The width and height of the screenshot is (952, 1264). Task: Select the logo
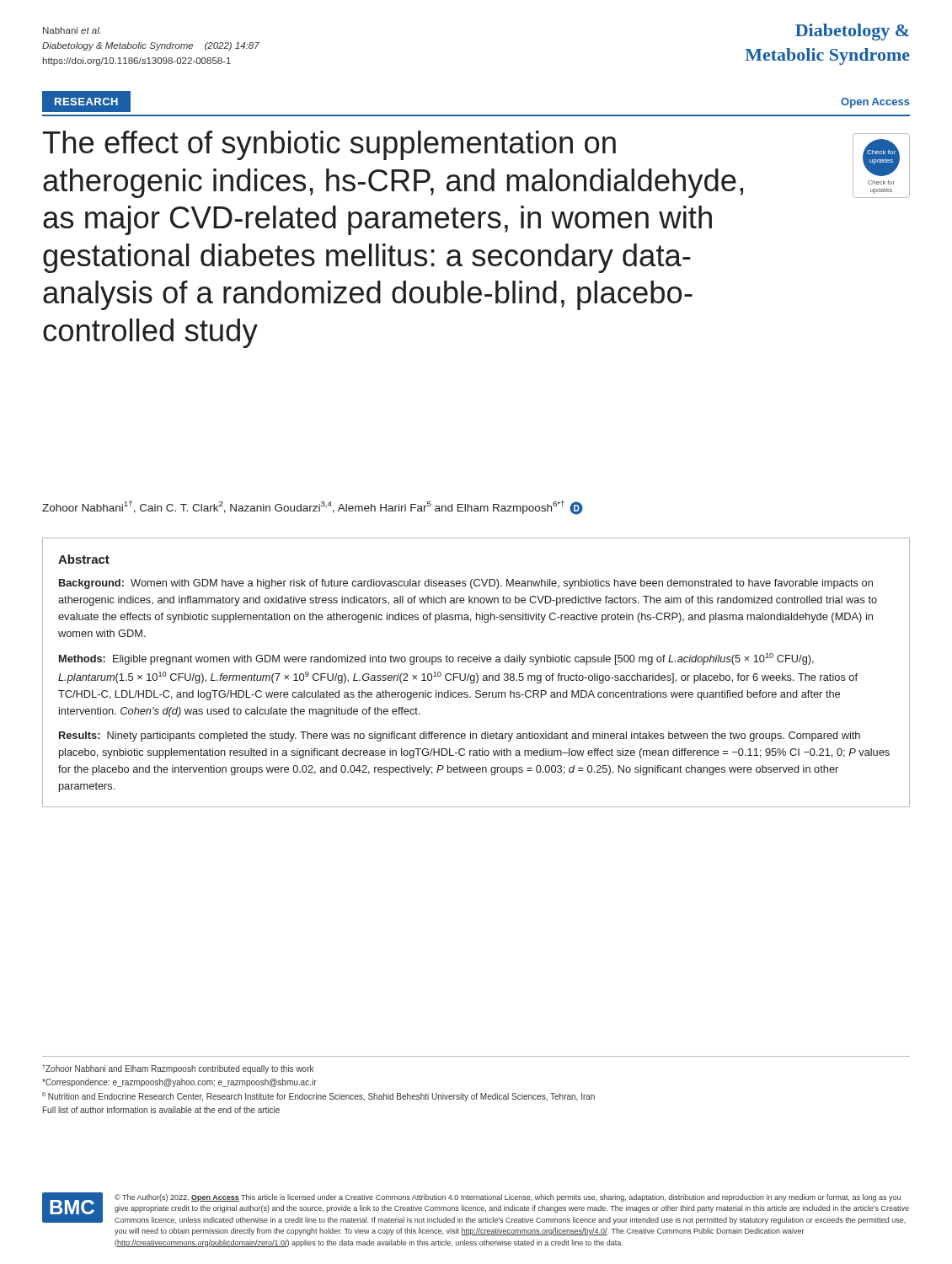[x=72, y=1208]
